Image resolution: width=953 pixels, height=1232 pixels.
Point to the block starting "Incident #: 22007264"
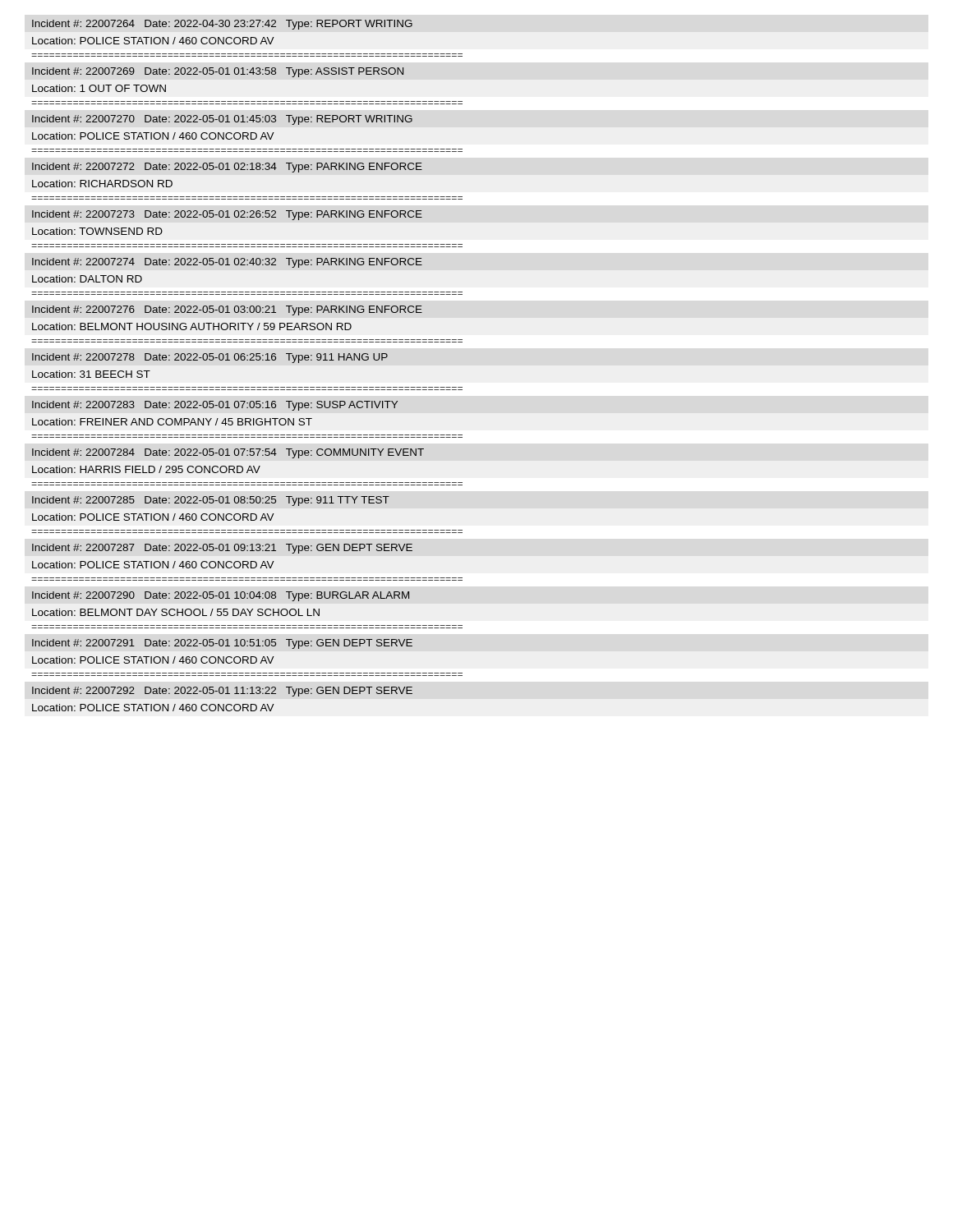click(222, 23)
